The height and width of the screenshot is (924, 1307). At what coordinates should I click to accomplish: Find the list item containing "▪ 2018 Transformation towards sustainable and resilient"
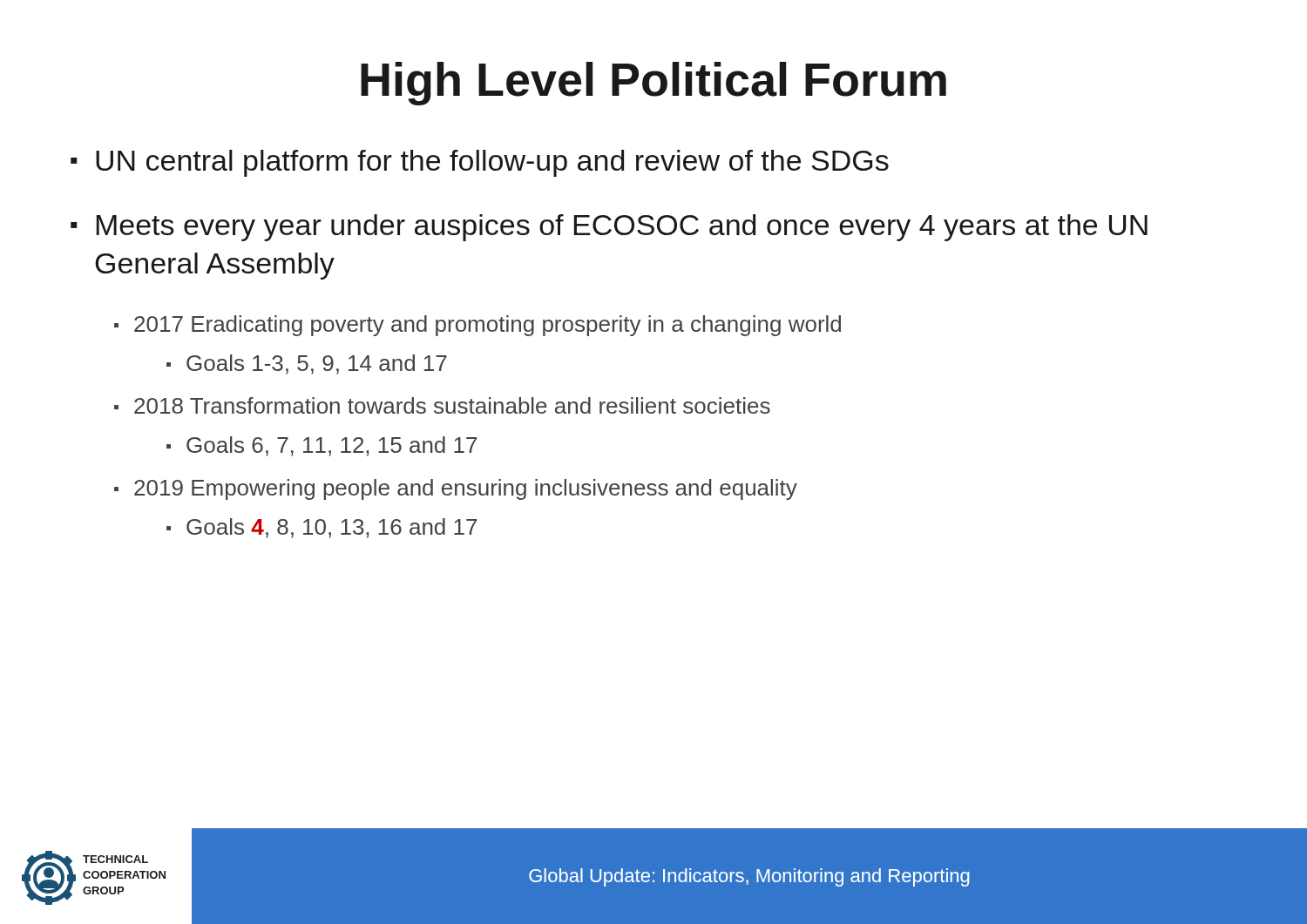click(442, 406)
